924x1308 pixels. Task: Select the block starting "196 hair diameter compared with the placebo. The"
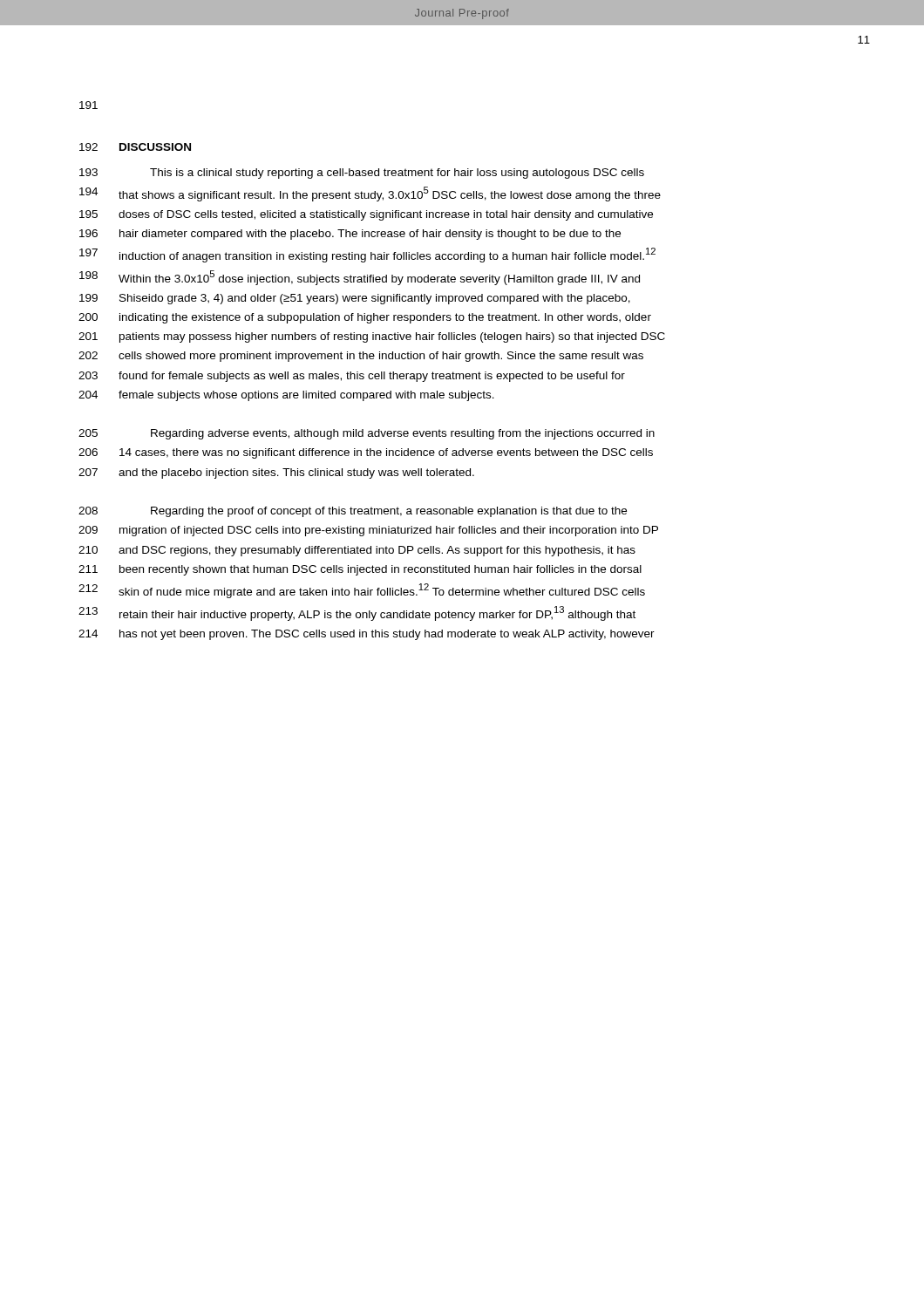point(475,234)
